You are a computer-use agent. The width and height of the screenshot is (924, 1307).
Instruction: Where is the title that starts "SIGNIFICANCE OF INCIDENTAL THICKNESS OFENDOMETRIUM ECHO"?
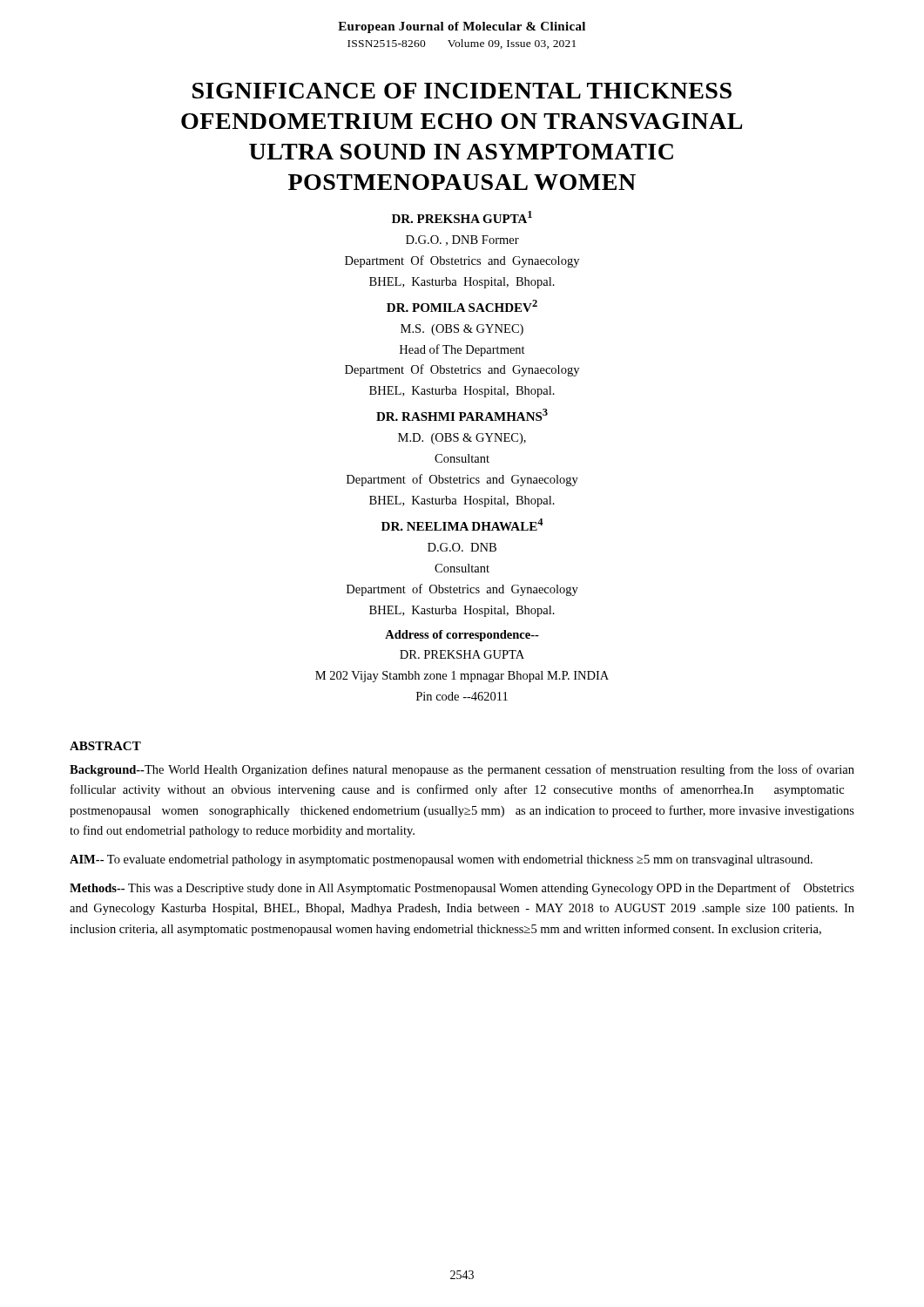462,136
